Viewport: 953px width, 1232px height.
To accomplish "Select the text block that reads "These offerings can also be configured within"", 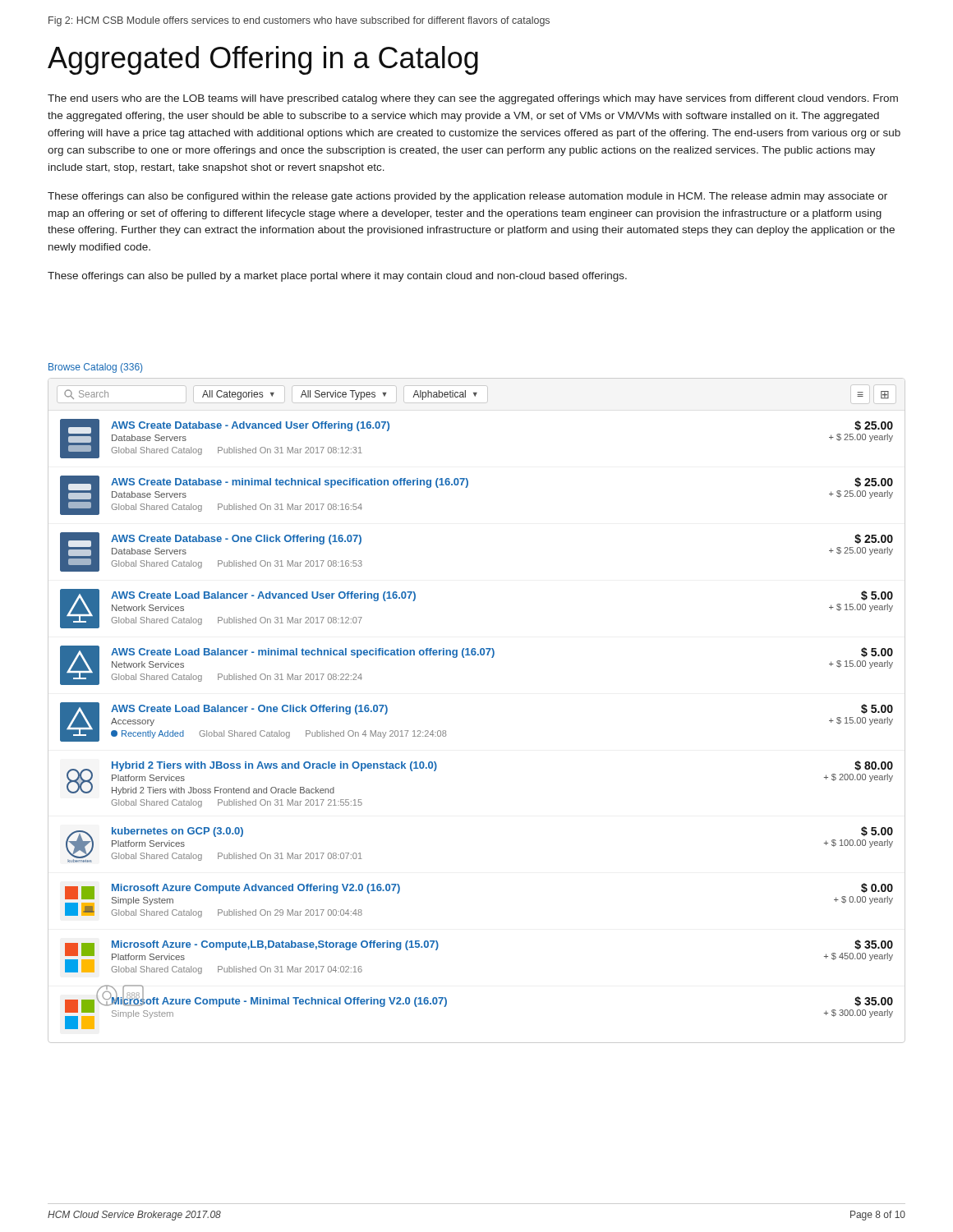I will coord(471,221).
